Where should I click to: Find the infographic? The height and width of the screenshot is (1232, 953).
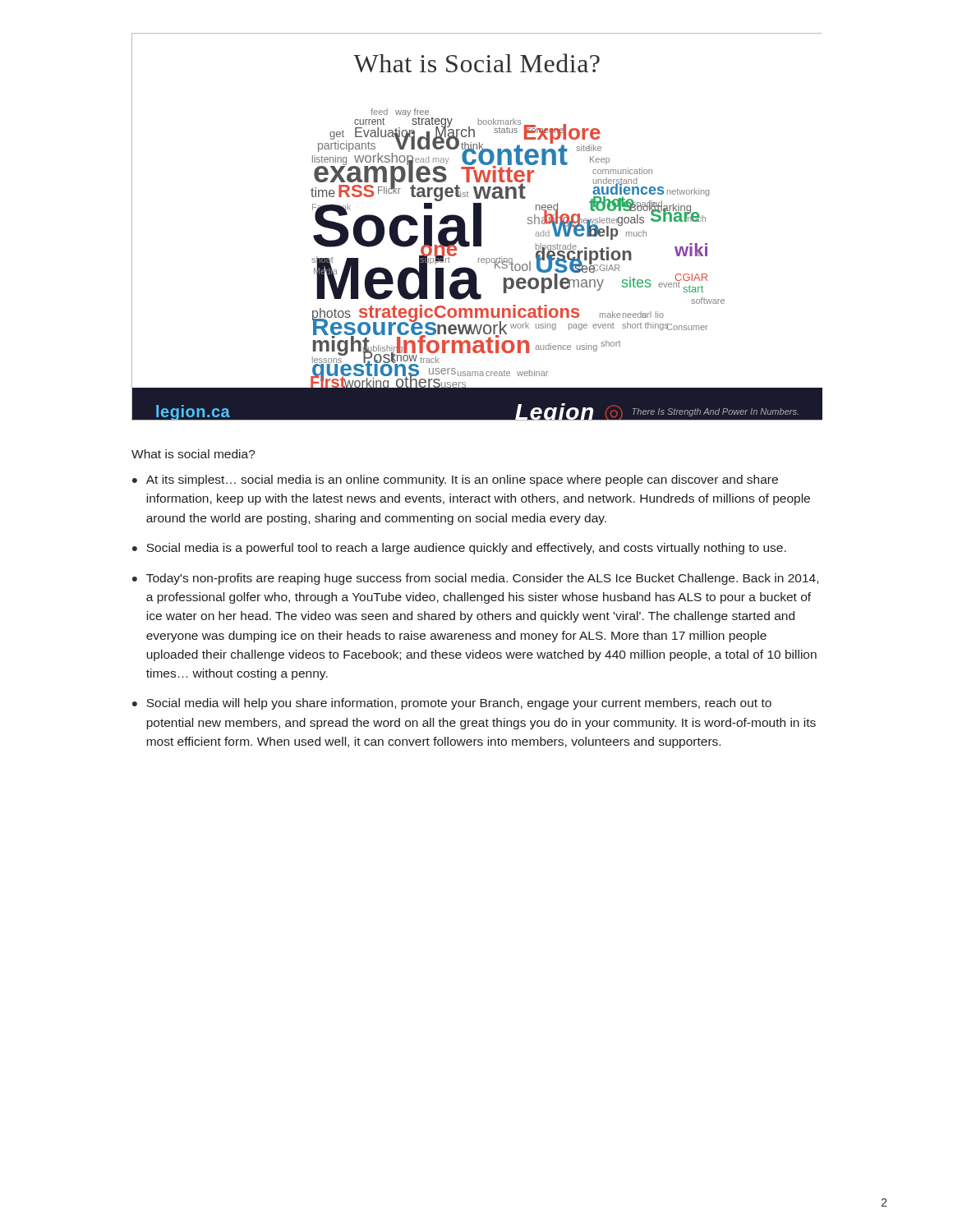[x=476, y=227]
